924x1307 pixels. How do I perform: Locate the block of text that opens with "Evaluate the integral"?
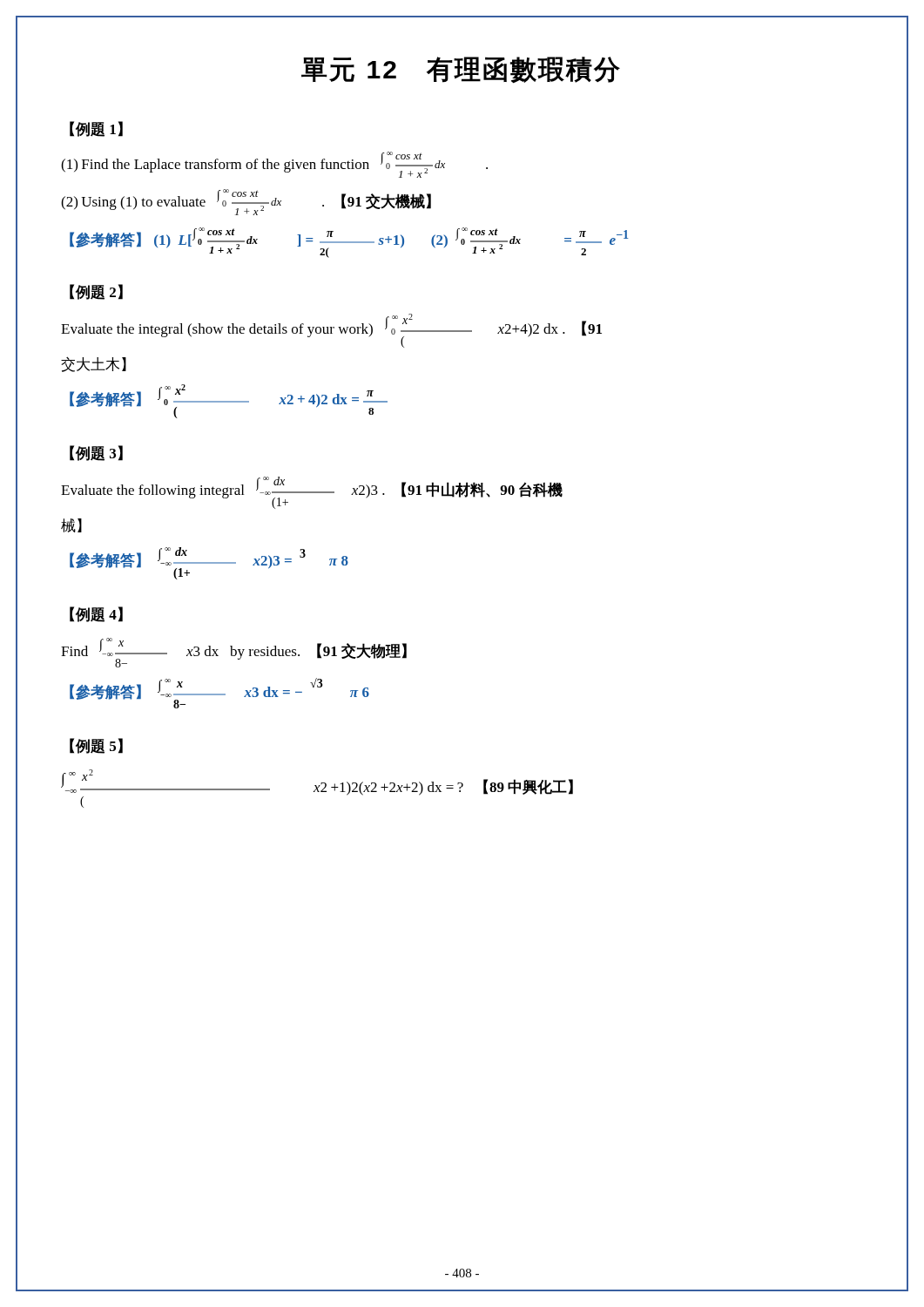pos(332,330)
